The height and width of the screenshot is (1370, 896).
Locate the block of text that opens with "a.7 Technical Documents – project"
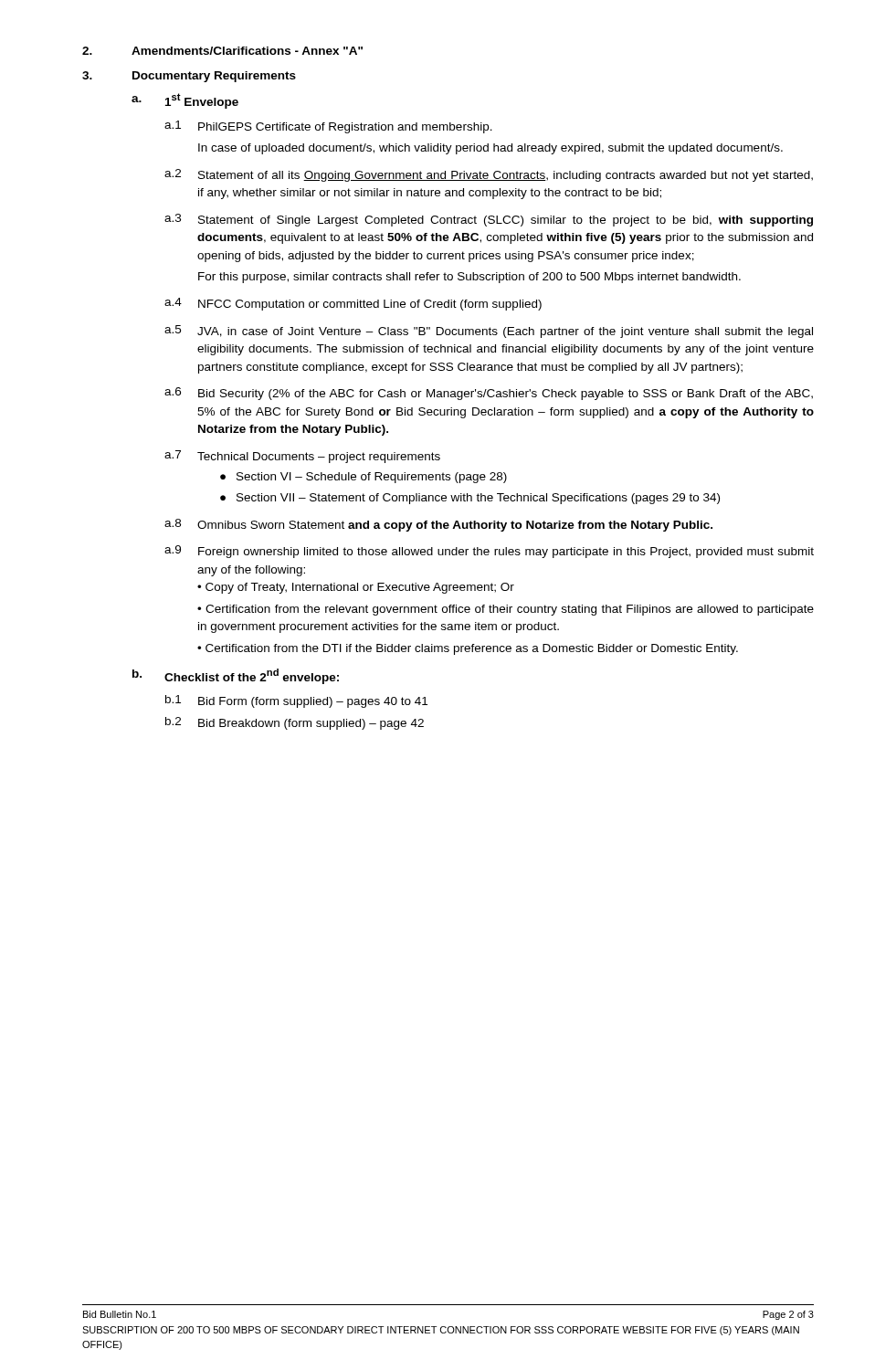(489, 477)
